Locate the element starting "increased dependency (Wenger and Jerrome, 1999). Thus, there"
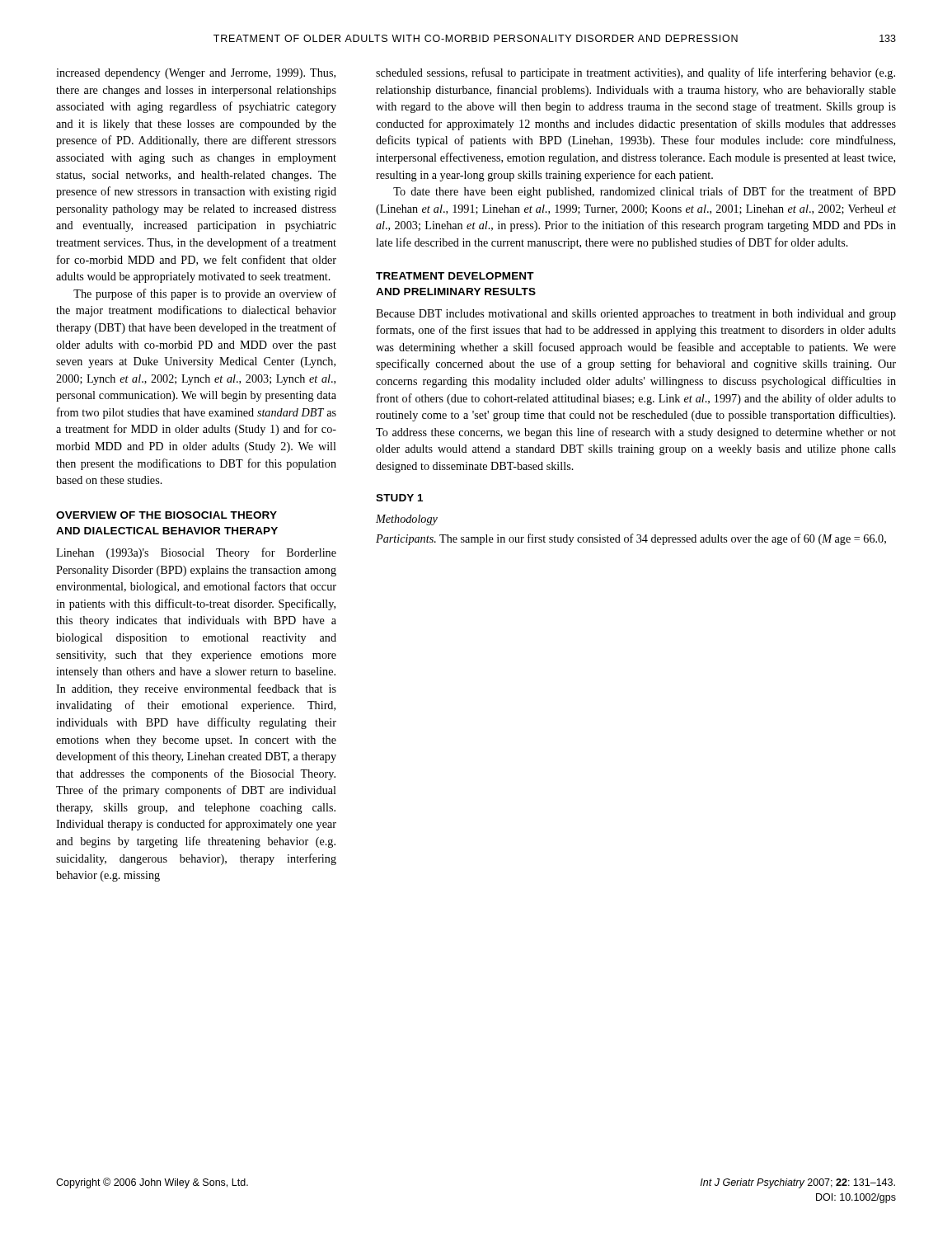 tap(196, 175)
